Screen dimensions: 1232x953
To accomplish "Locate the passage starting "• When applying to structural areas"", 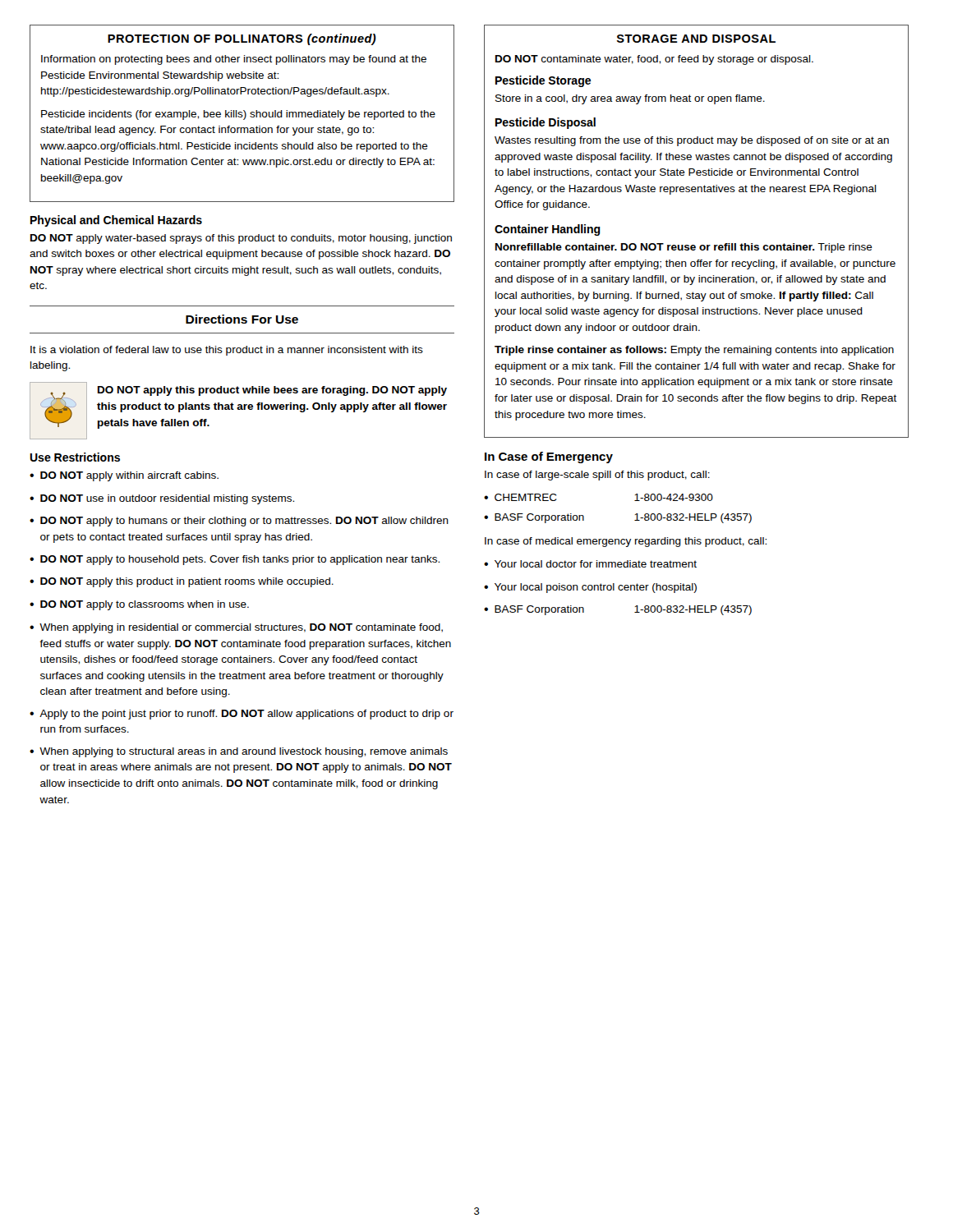I will tap(242, 775).
